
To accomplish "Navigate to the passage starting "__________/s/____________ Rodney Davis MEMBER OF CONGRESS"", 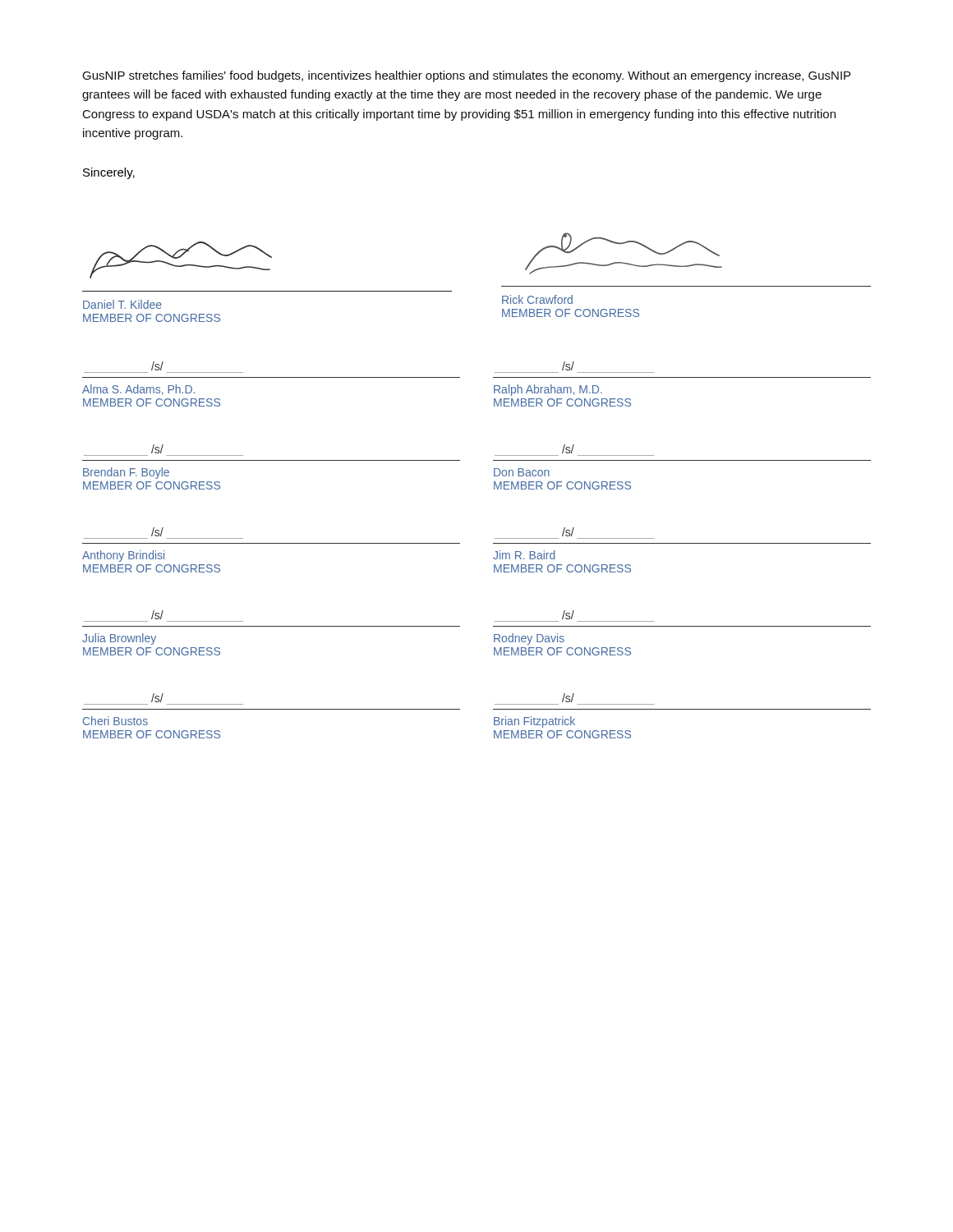I will (682, 631).
